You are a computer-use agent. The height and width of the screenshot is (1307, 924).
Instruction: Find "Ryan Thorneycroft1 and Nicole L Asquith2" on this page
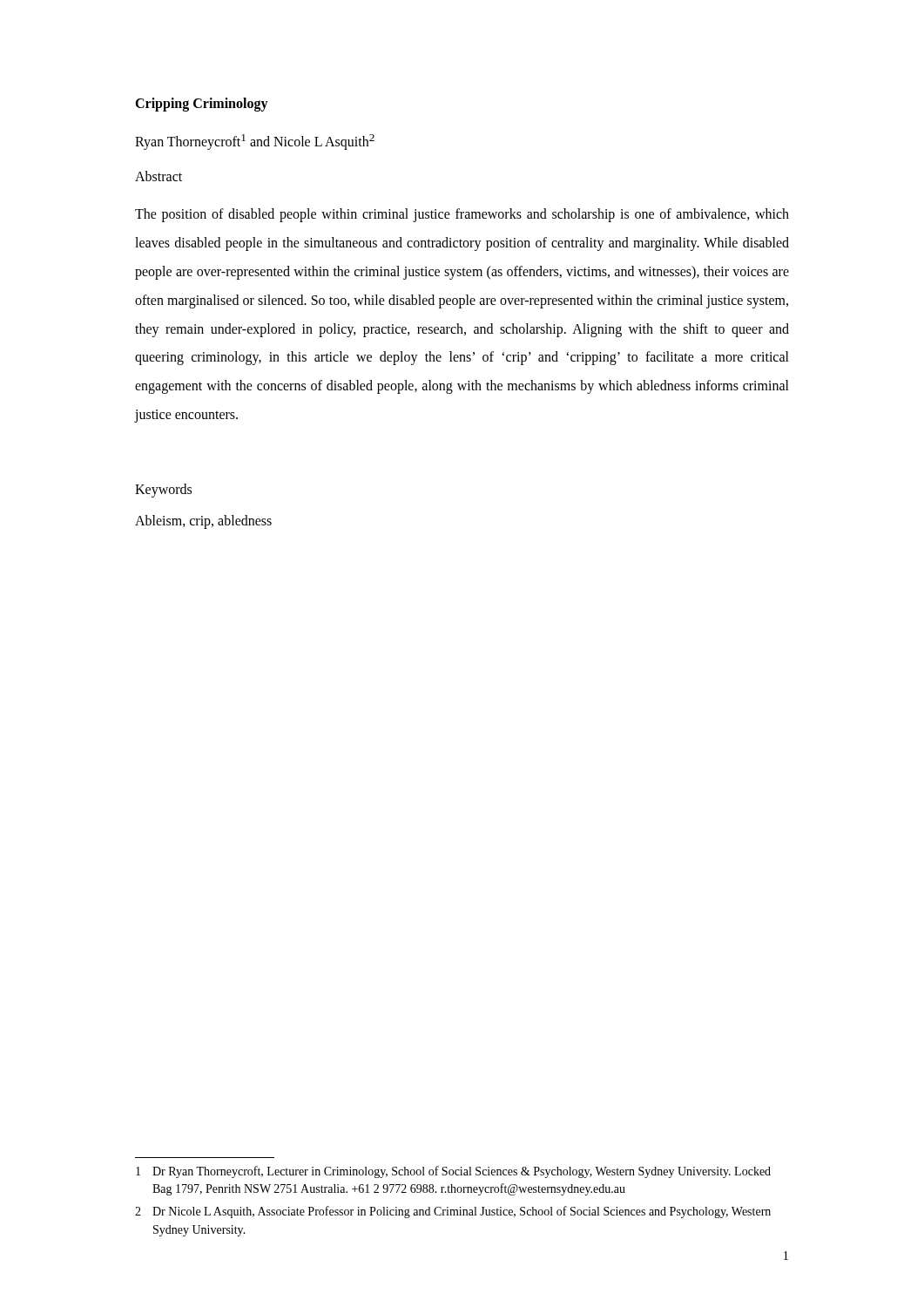pyautogui.click(x=255, y=140)
